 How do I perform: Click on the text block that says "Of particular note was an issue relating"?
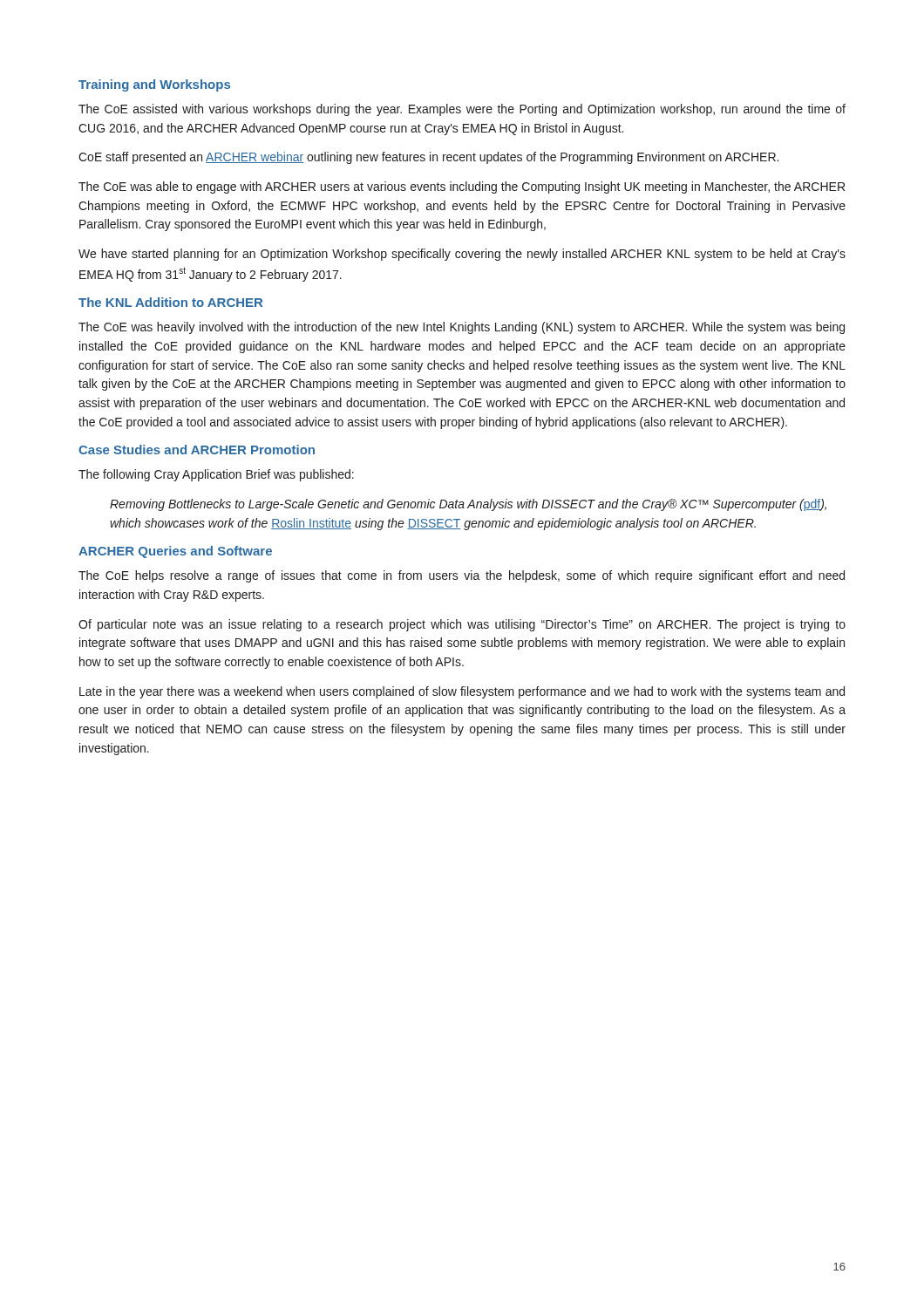click(x=462, y=643)
